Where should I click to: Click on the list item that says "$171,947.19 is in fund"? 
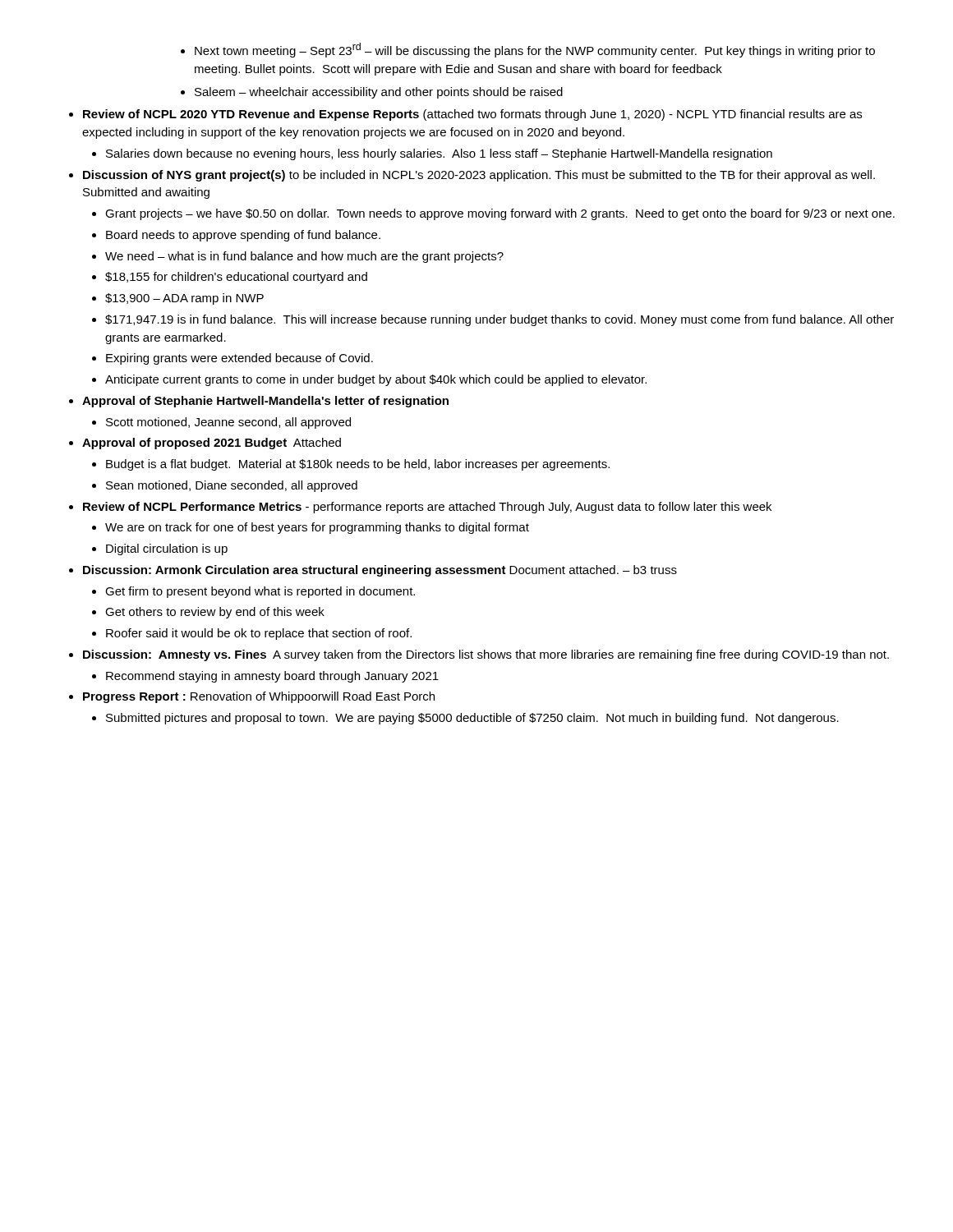pyautogui.click(x=504, y=328)
